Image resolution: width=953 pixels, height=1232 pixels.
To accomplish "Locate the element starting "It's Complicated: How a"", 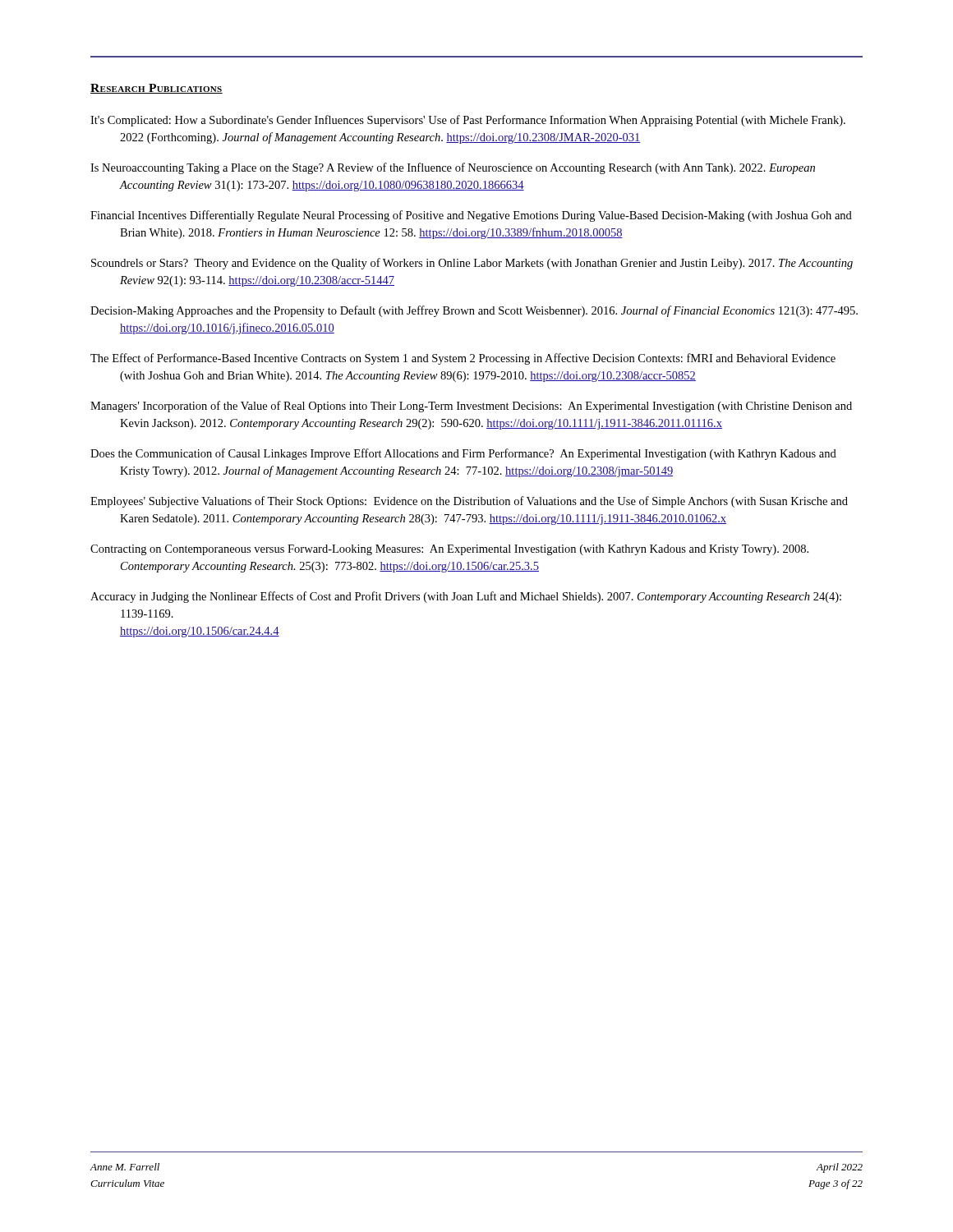I will [x=468, y=128].
